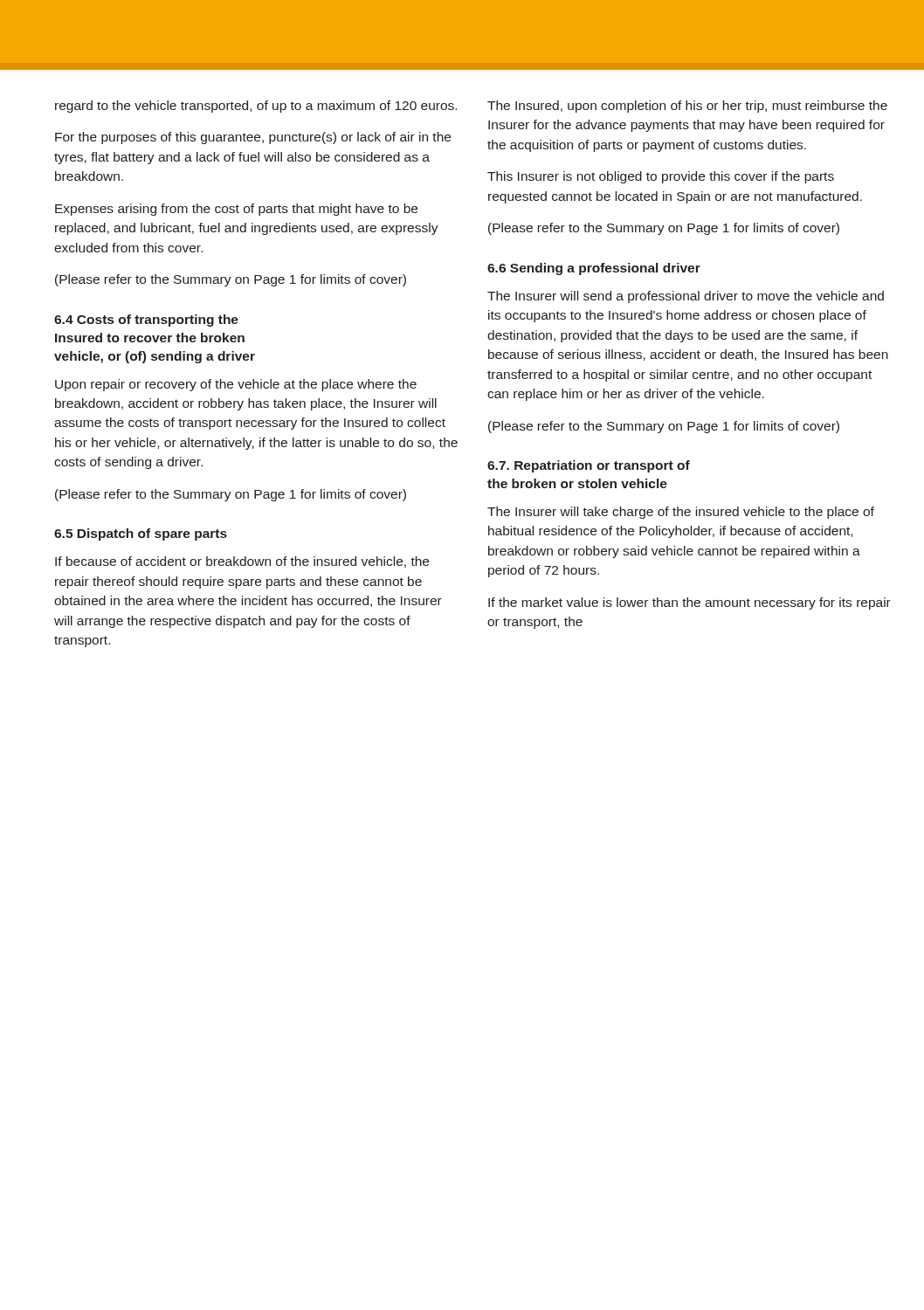The image size is (924, 1310).
Task: Select the section header that reads "6.5 Dispatch of spare parts"
Action: point(141,534)
